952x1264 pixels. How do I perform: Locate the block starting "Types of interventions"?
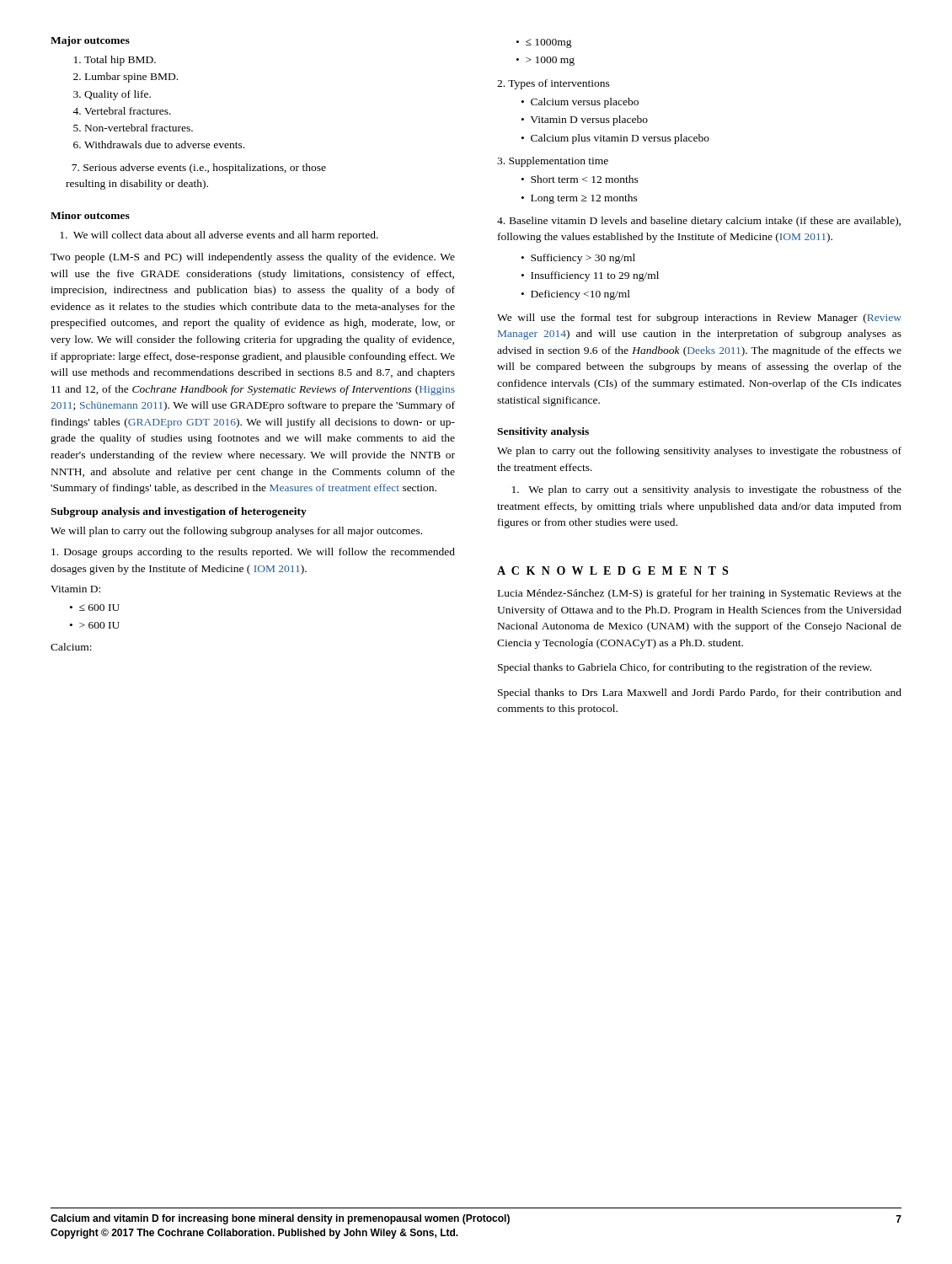click(553, 83)
